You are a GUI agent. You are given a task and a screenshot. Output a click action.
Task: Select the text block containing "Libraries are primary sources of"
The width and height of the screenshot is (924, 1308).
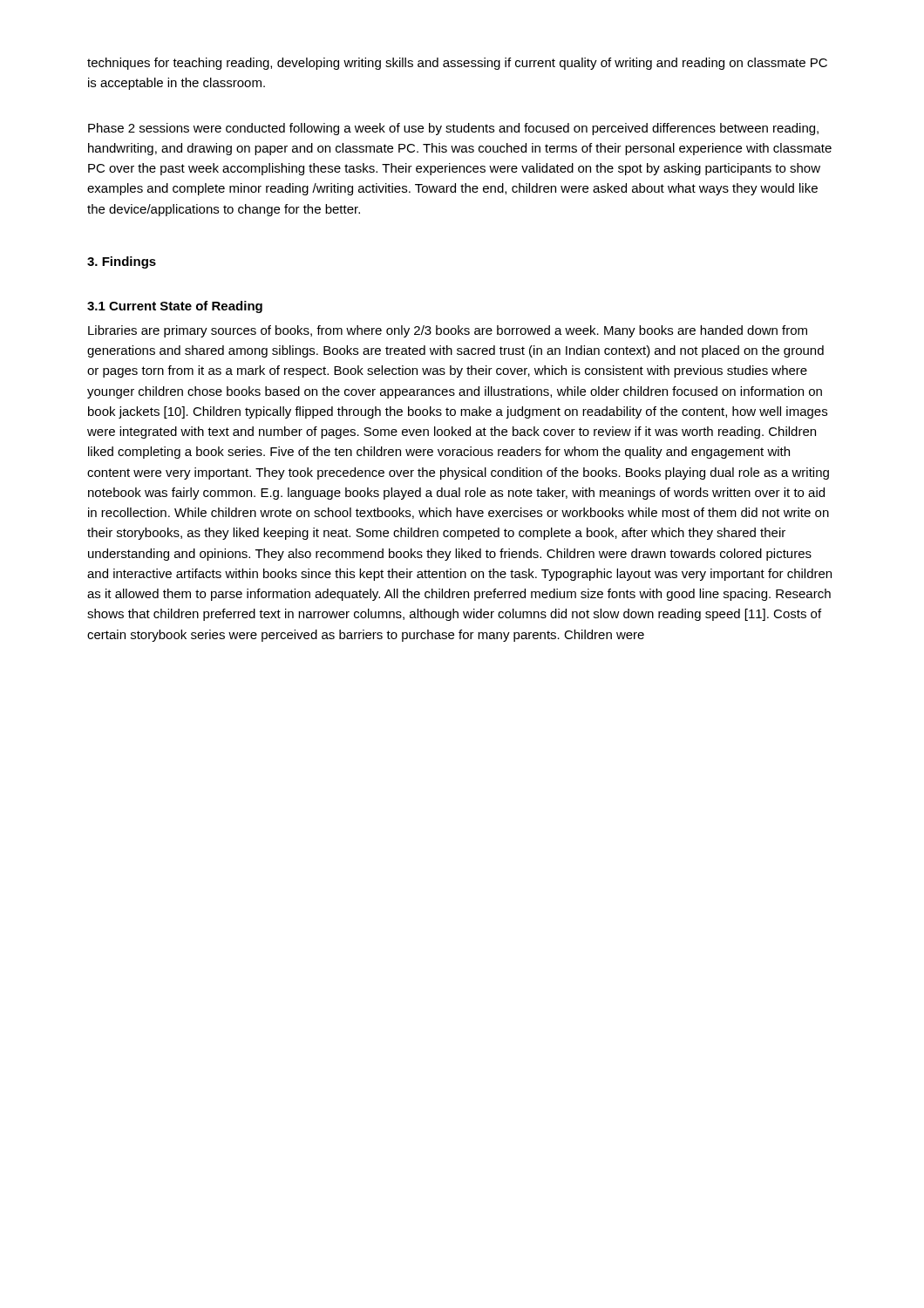[460, 482]
